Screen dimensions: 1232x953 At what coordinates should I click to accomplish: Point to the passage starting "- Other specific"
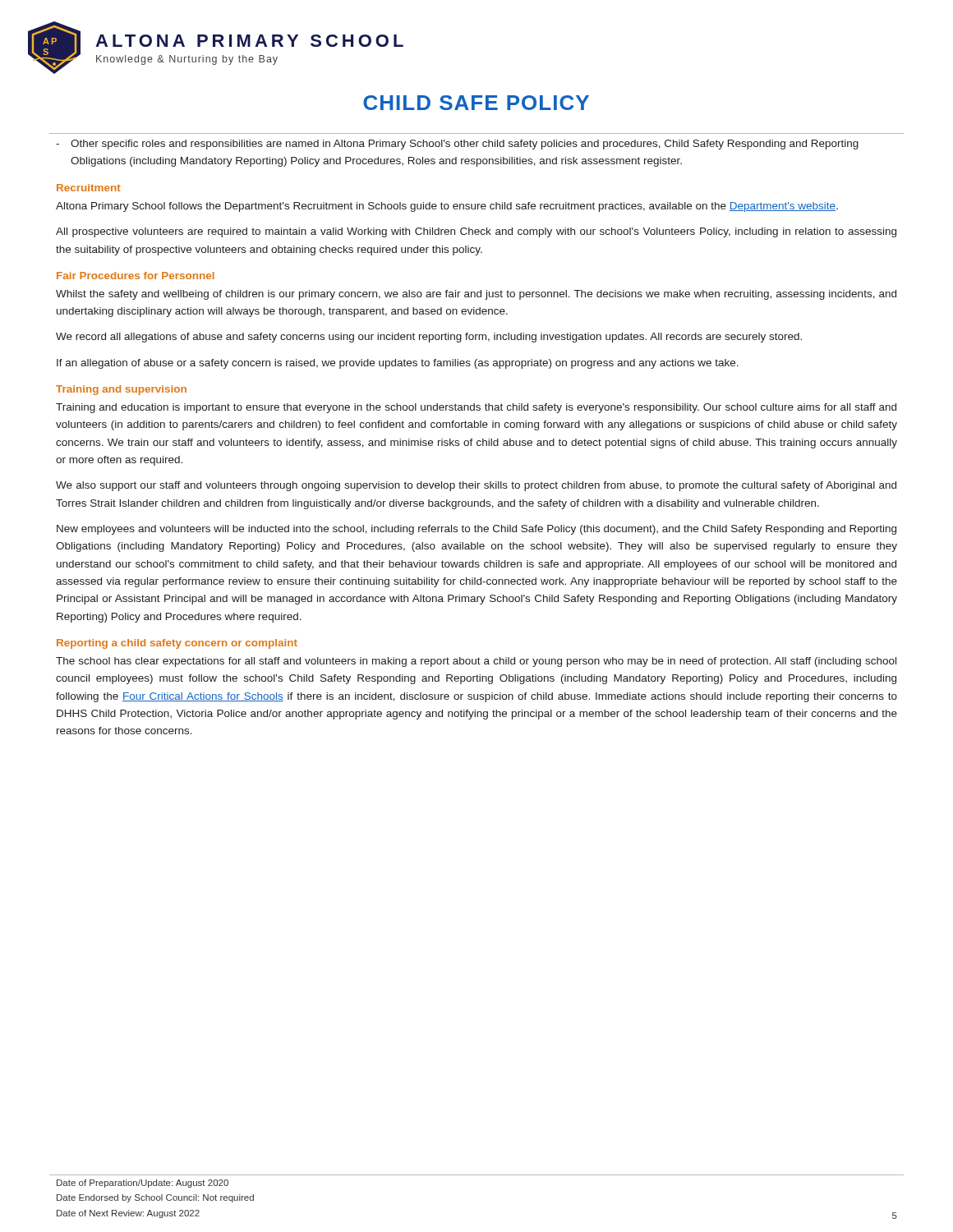coord(457,151)
